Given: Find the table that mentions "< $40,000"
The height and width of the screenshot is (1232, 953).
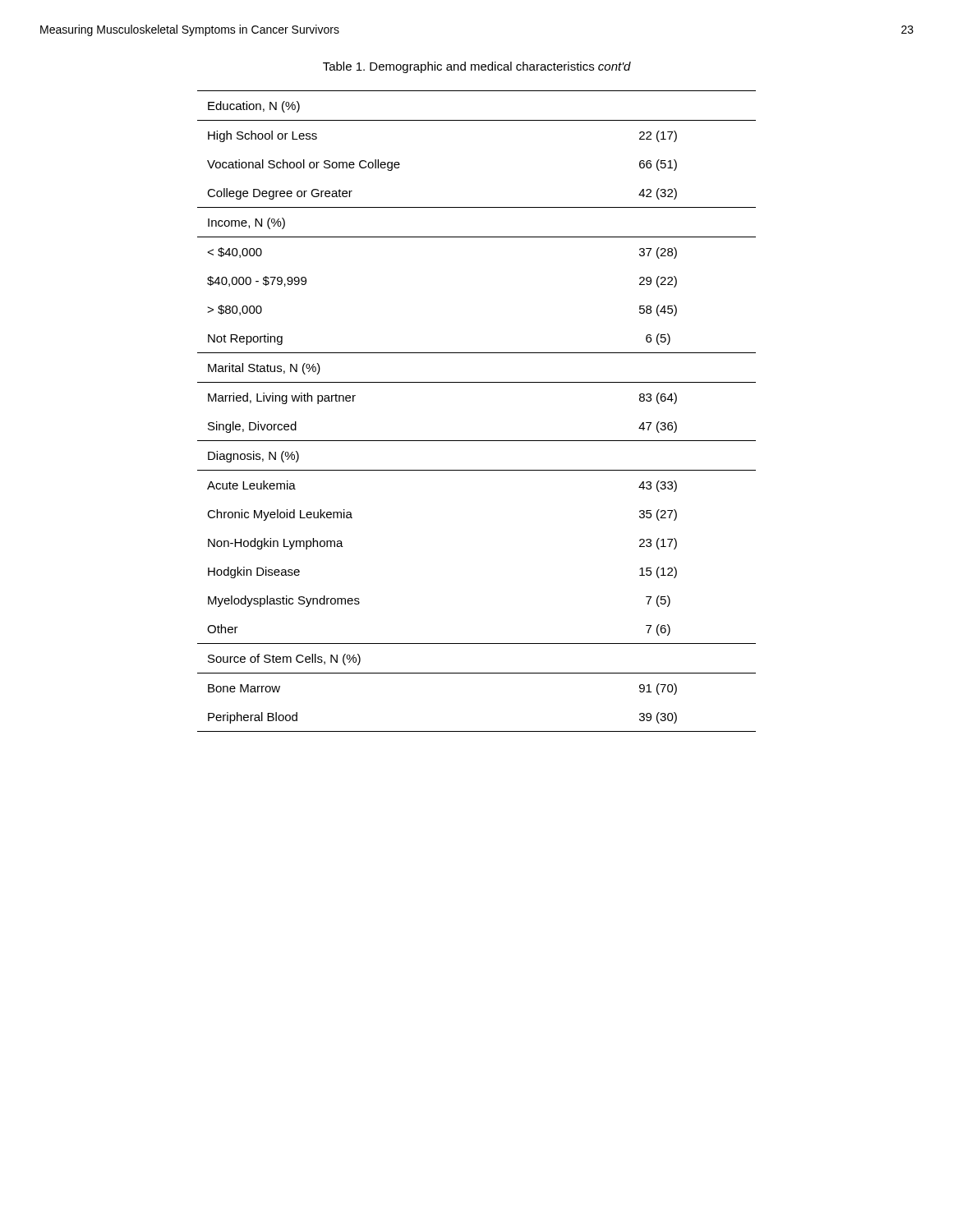Looking at the screenshot, I should (x=476, y=411).
